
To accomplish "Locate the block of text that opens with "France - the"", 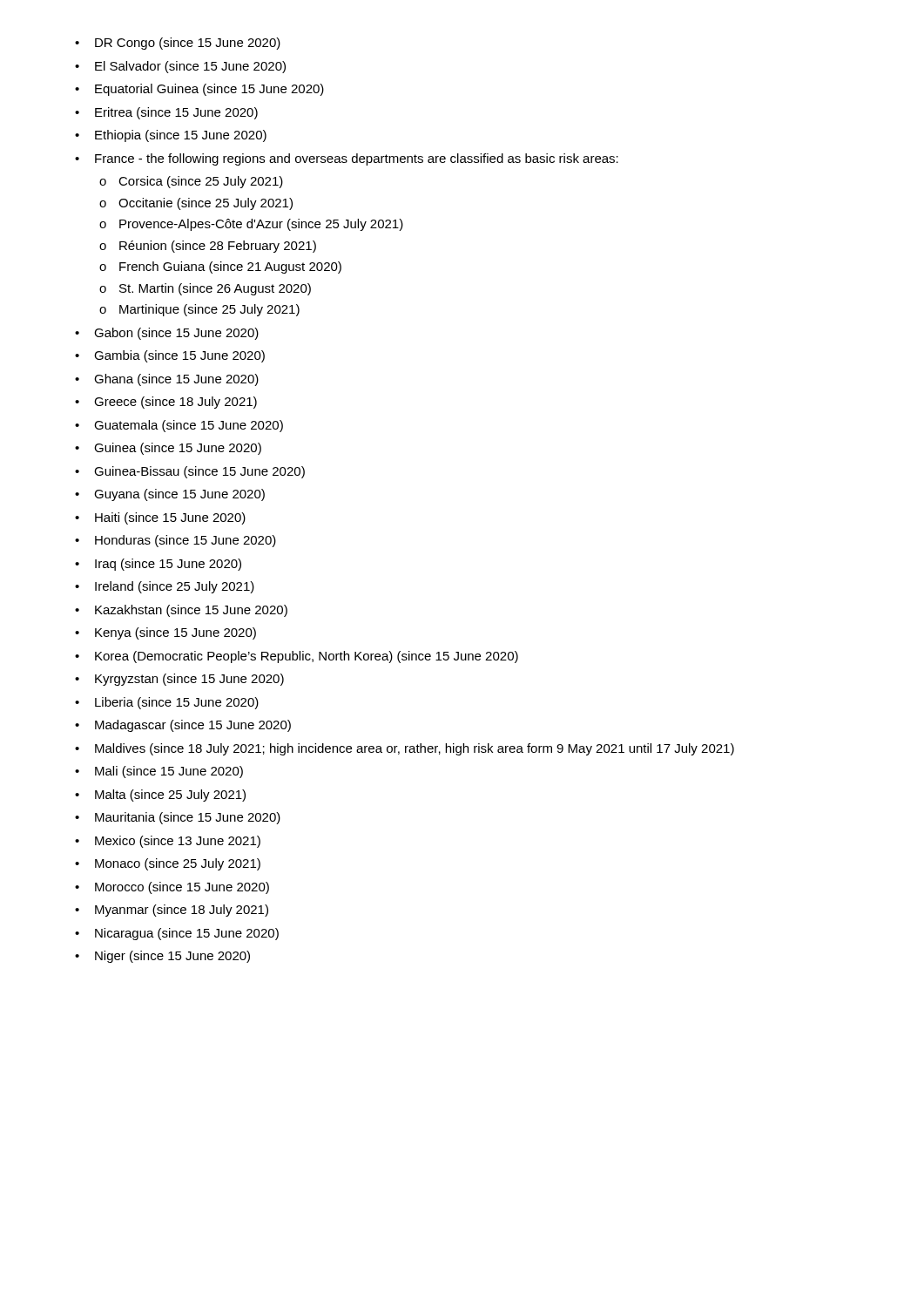I will point(357,159).
